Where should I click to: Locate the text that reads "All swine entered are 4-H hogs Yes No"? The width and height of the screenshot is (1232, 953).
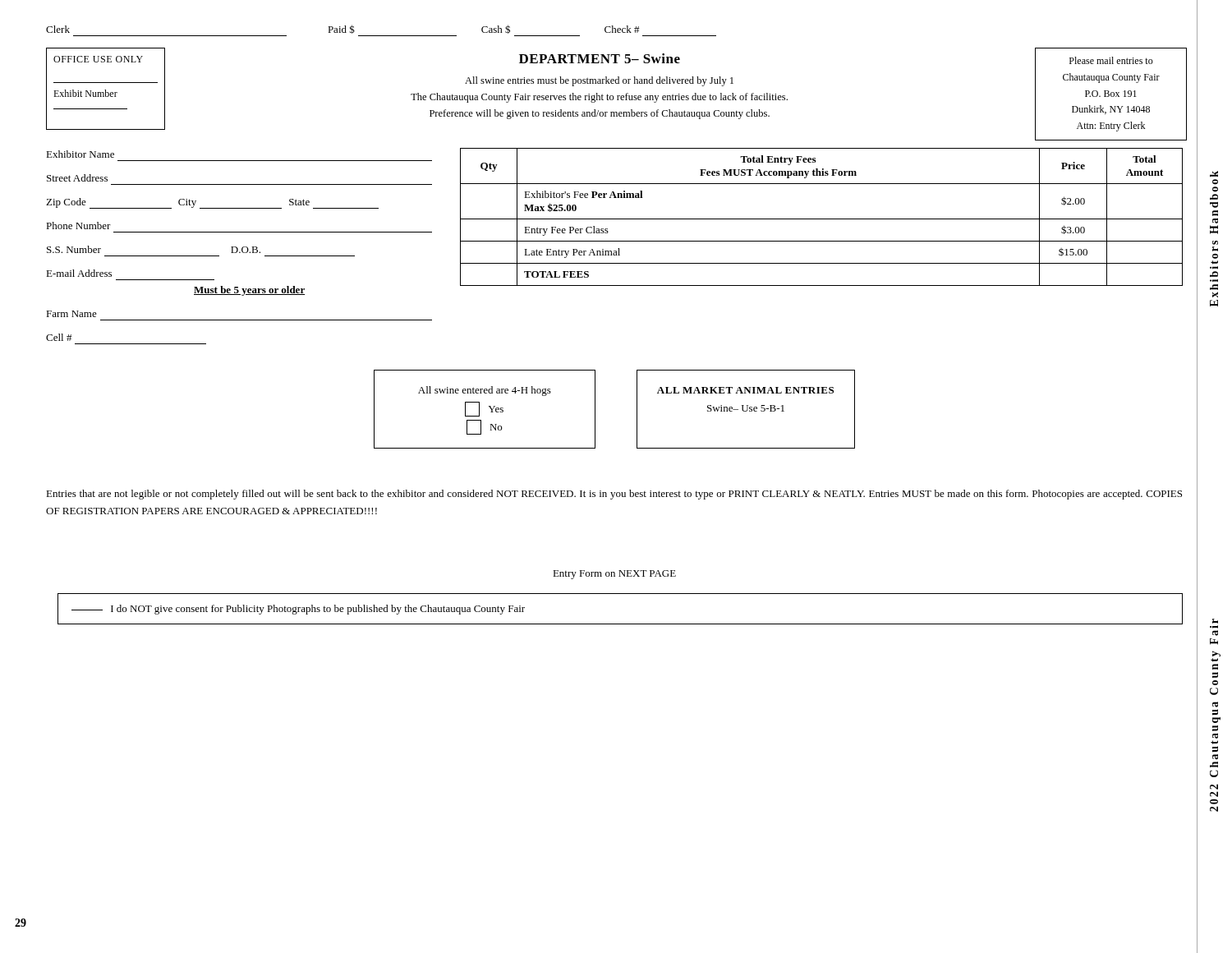484,409
